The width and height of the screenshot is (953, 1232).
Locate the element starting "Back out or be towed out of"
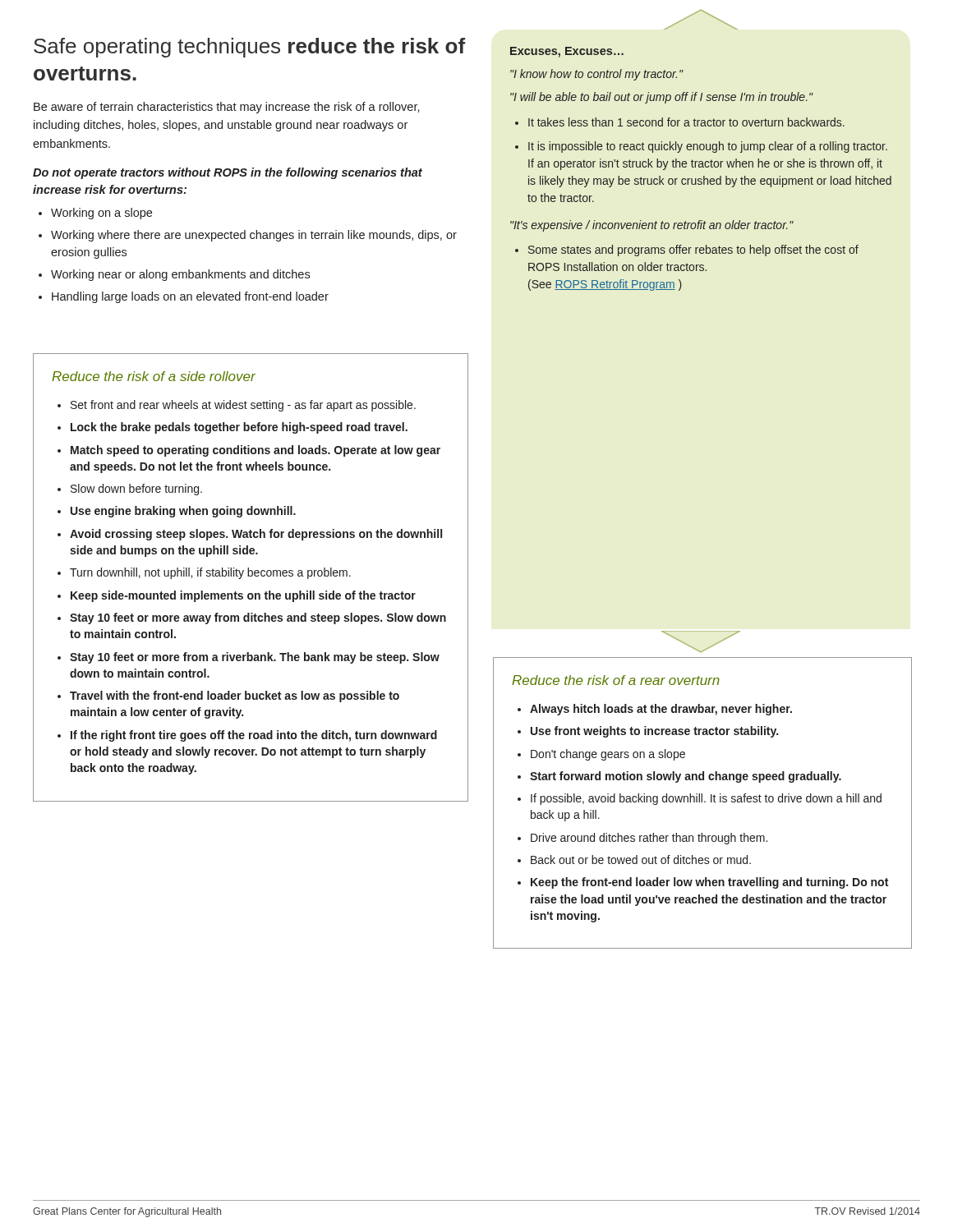pyautogui.click(x=711, y=860)
